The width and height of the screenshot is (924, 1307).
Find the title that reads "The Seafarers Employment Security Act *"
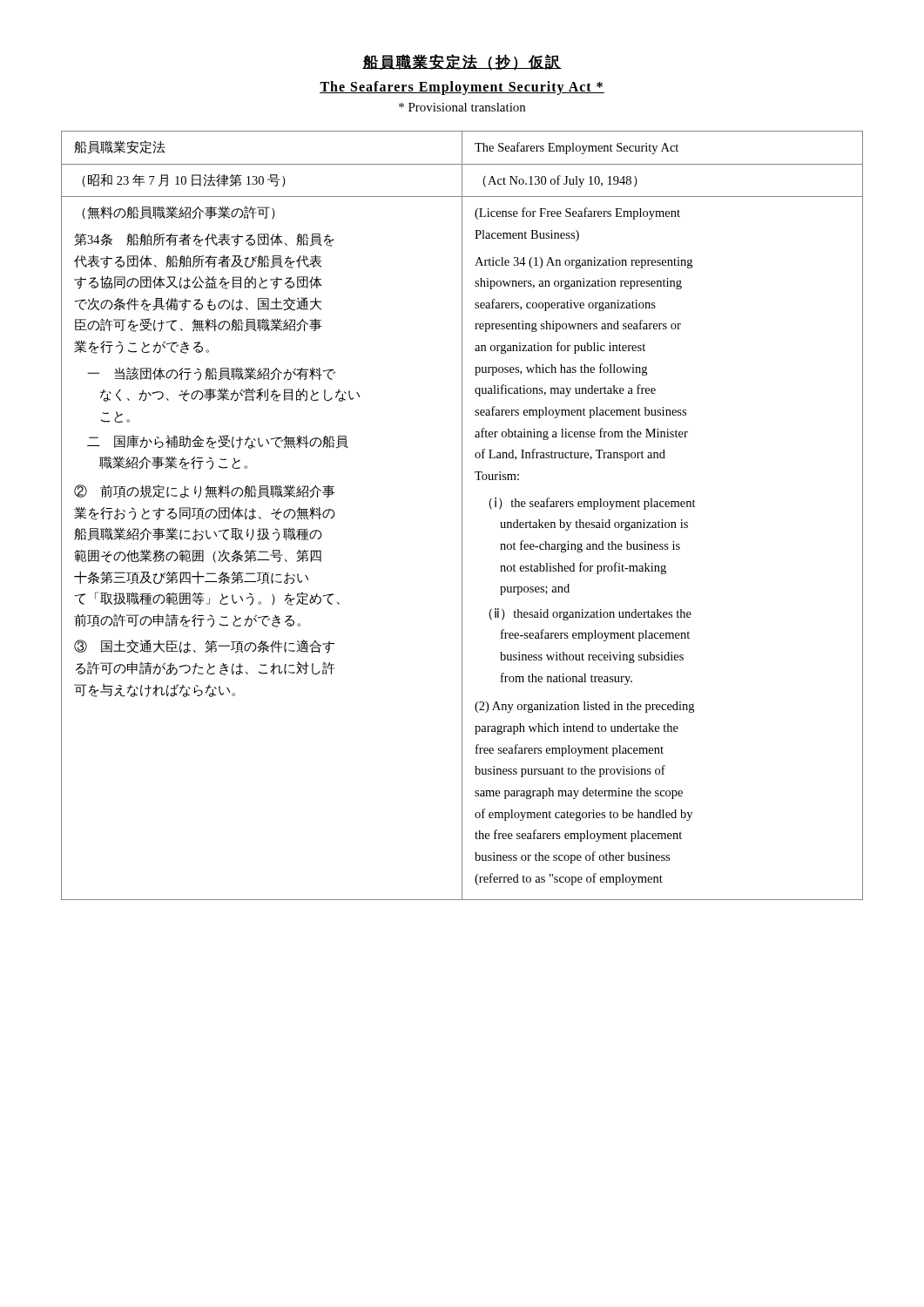coord(462,87)
